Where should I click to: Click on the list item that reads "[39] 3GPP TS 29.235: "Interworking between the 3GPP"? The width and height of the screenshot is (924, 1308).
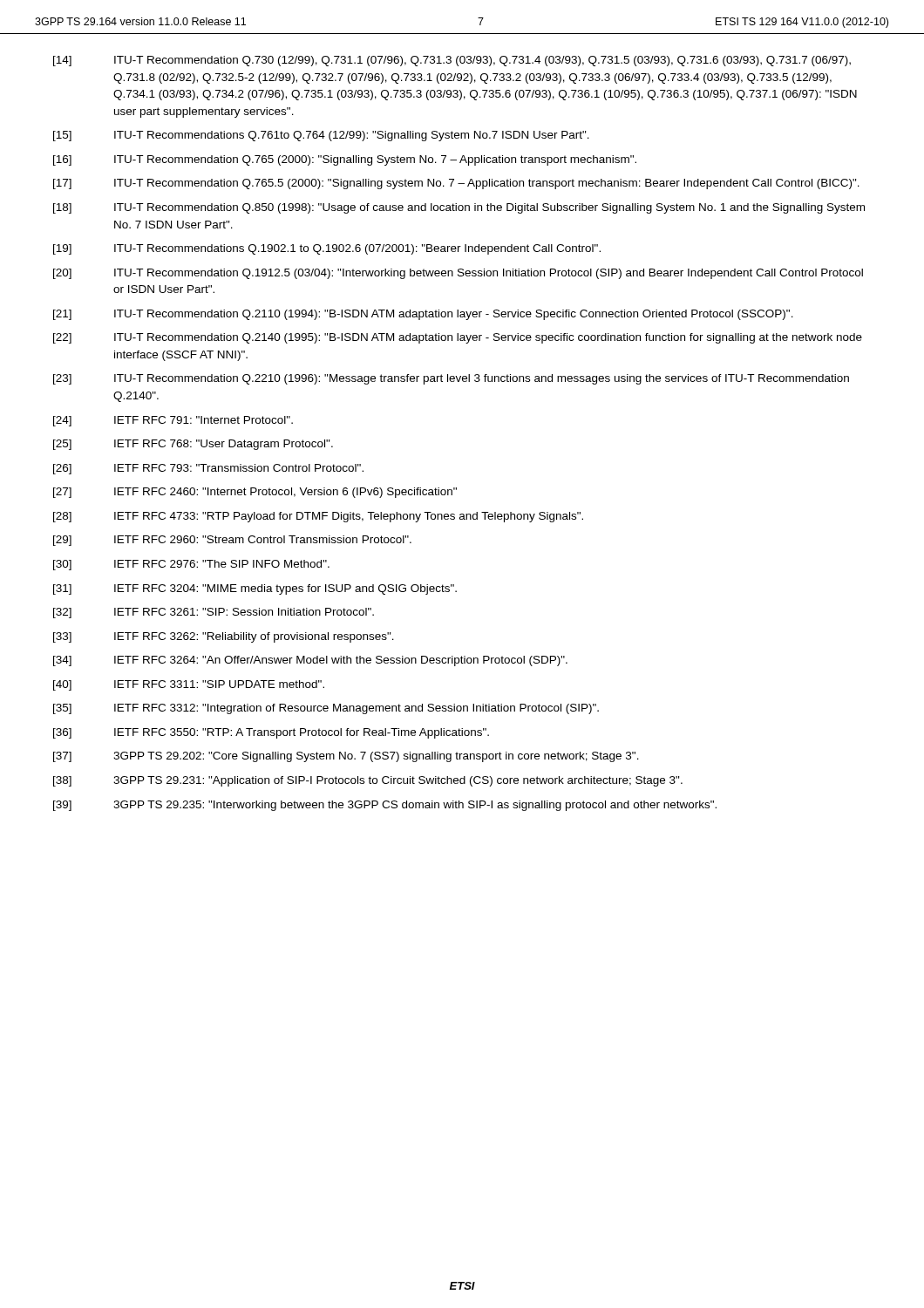[462, 804]
